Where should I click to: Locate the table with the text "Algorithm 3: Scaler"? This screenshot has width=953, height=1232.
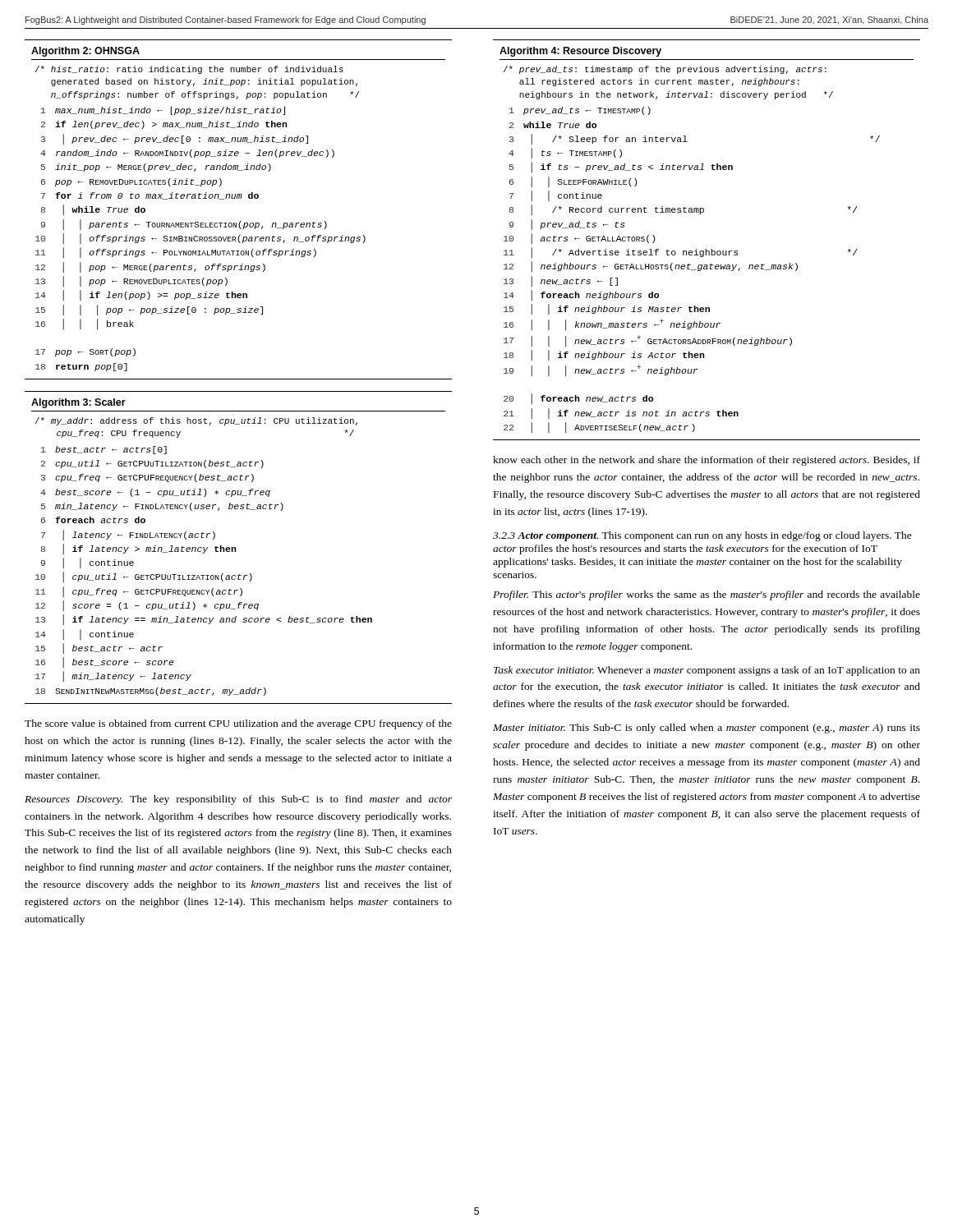pyautogui.click(x=238, y=547)
